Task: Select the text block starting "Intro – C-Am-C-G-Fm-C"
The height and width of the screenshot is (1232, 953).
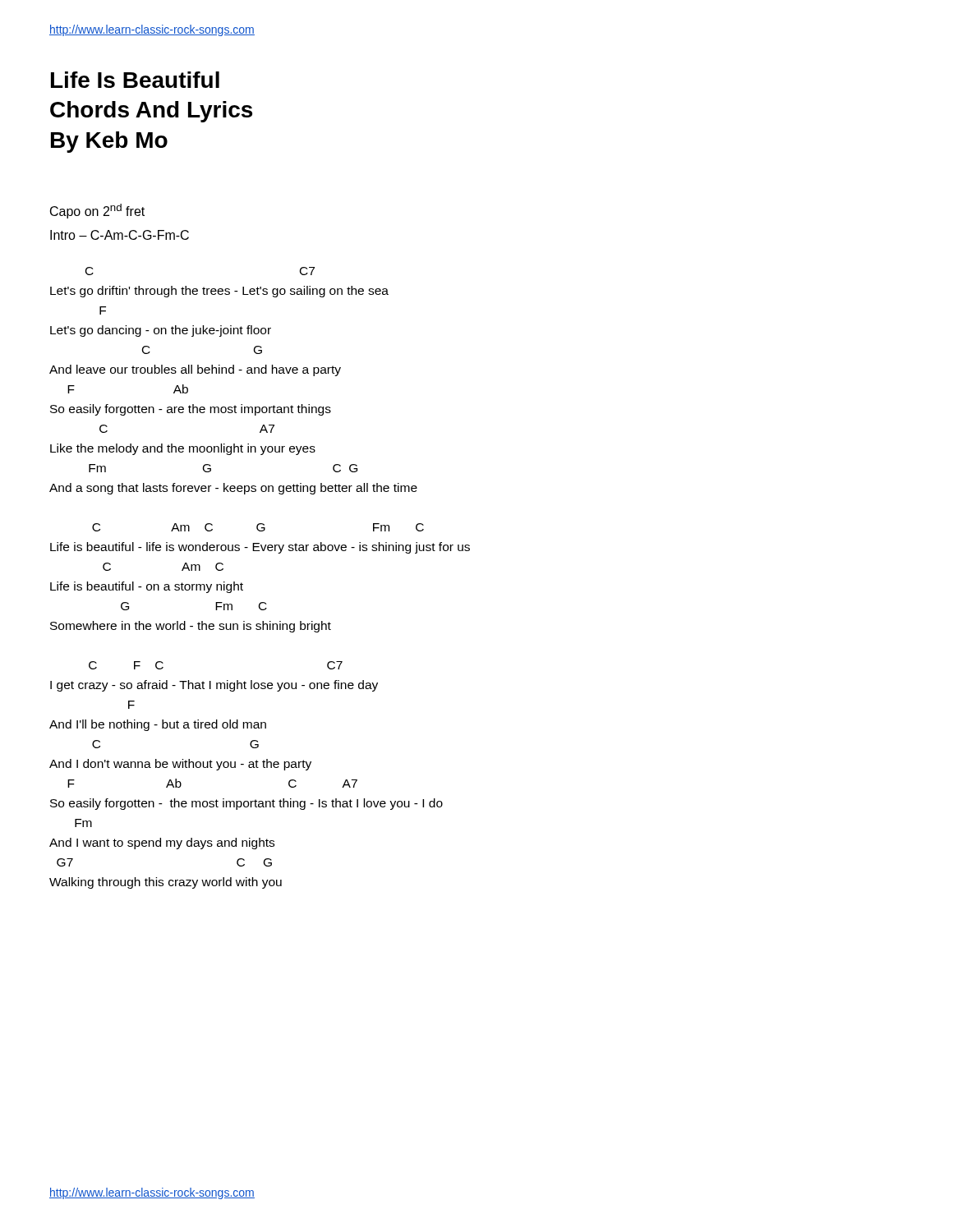Action: tap(119, 235)
